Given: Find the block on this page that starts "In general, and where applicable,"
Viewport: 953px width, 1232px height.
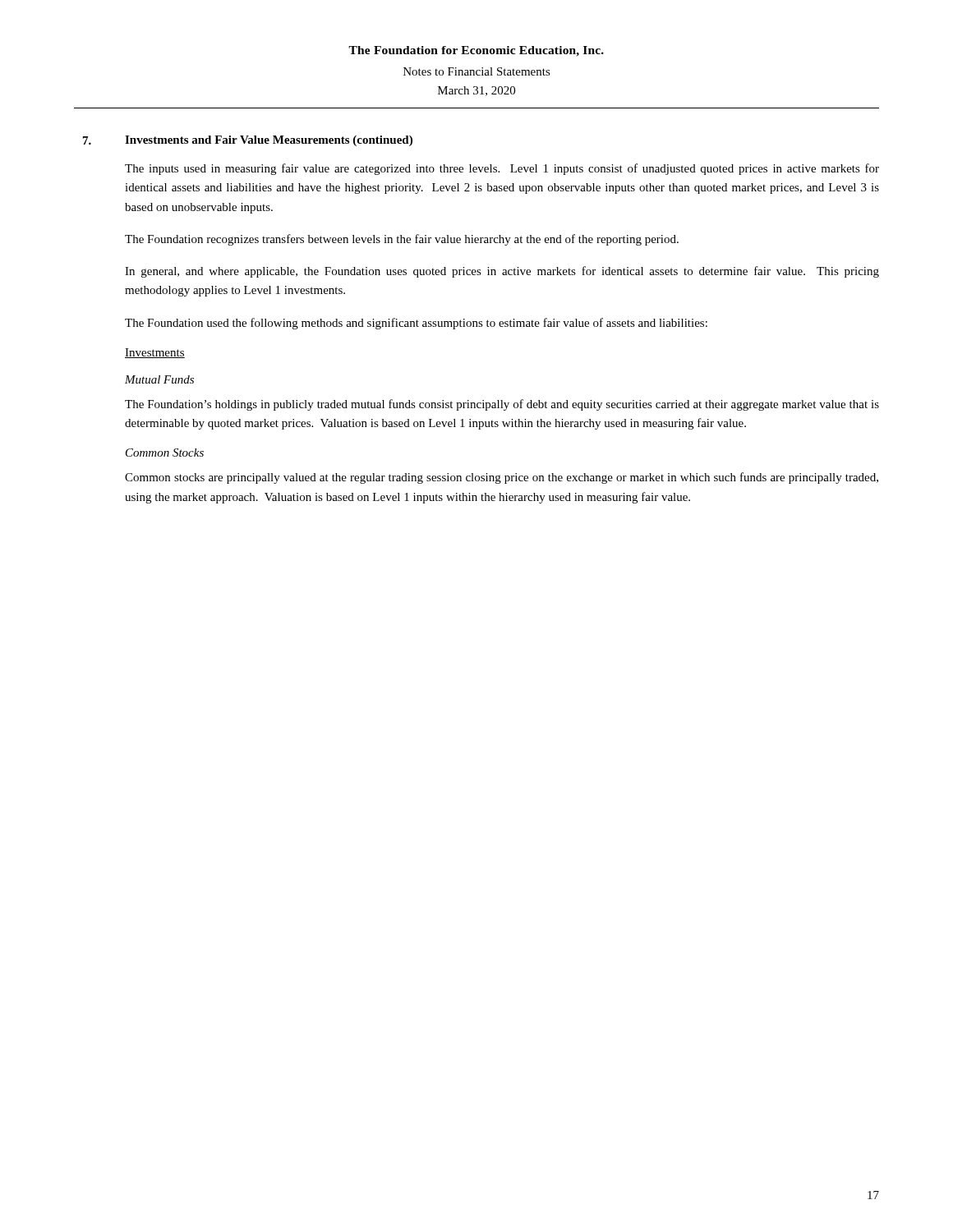Looking at the screenshot, I should click(502, 281).
